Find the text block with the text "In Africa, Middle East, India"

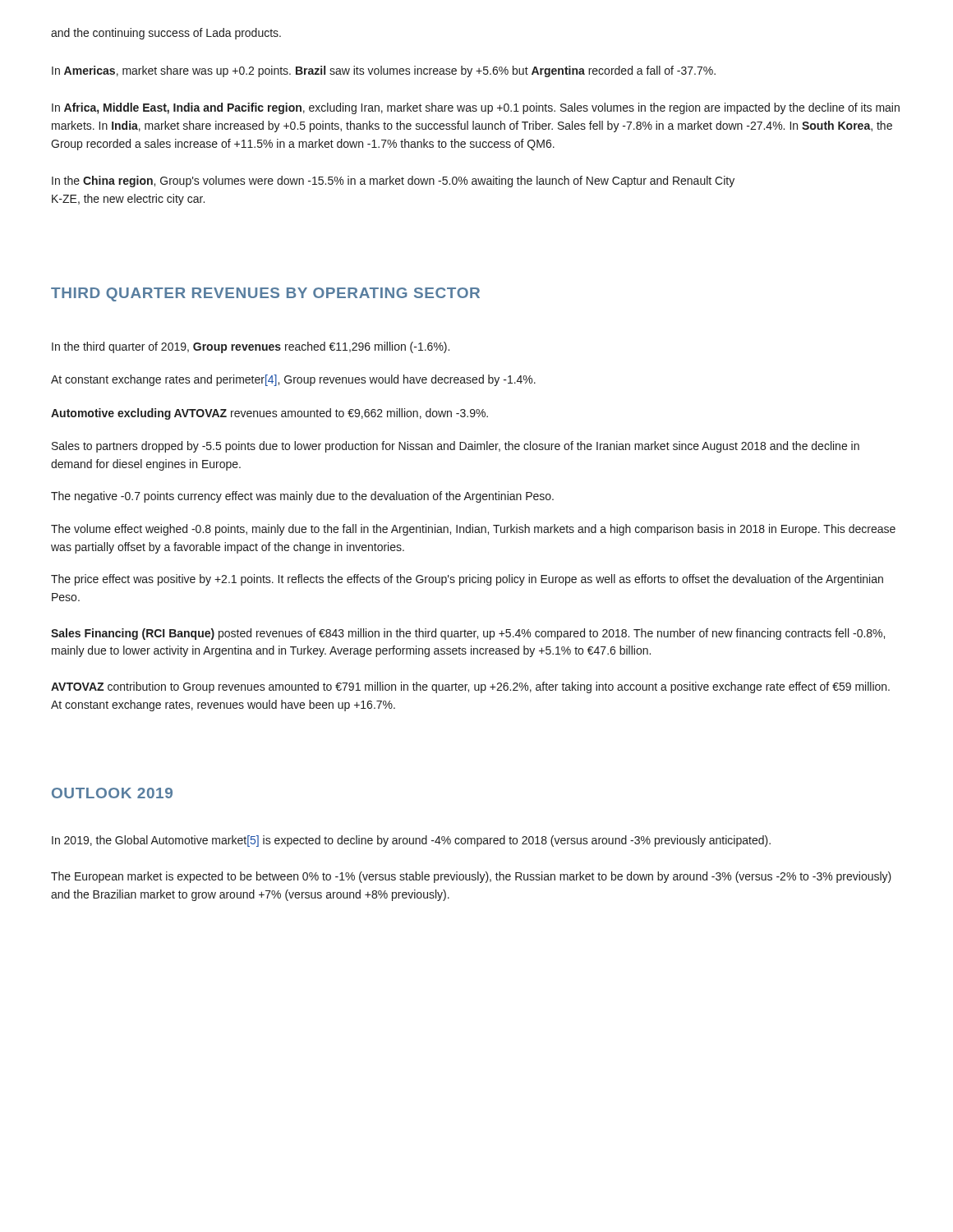click(476, 126)
